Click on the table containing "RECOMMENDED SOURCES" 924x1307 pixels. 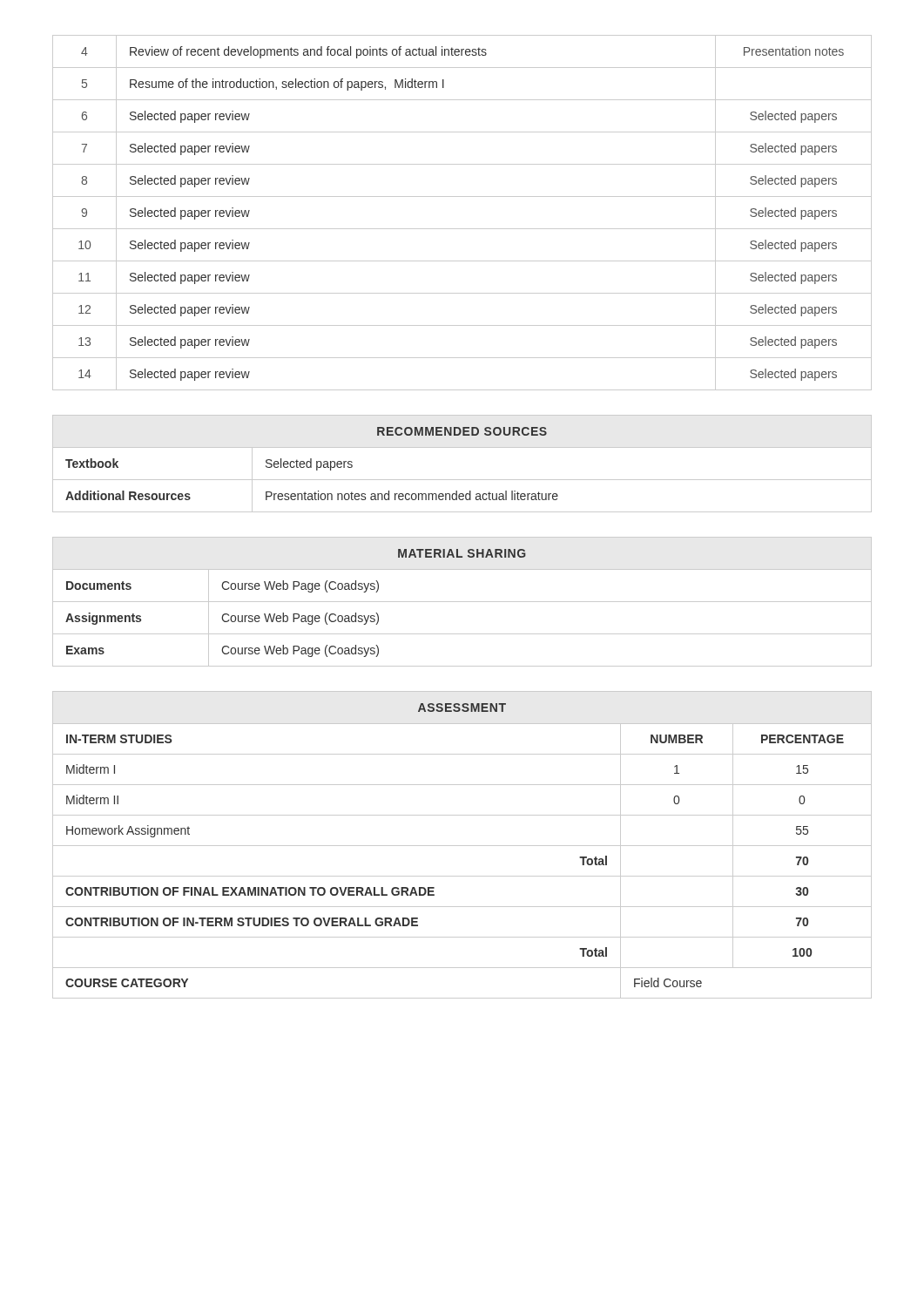462,464
